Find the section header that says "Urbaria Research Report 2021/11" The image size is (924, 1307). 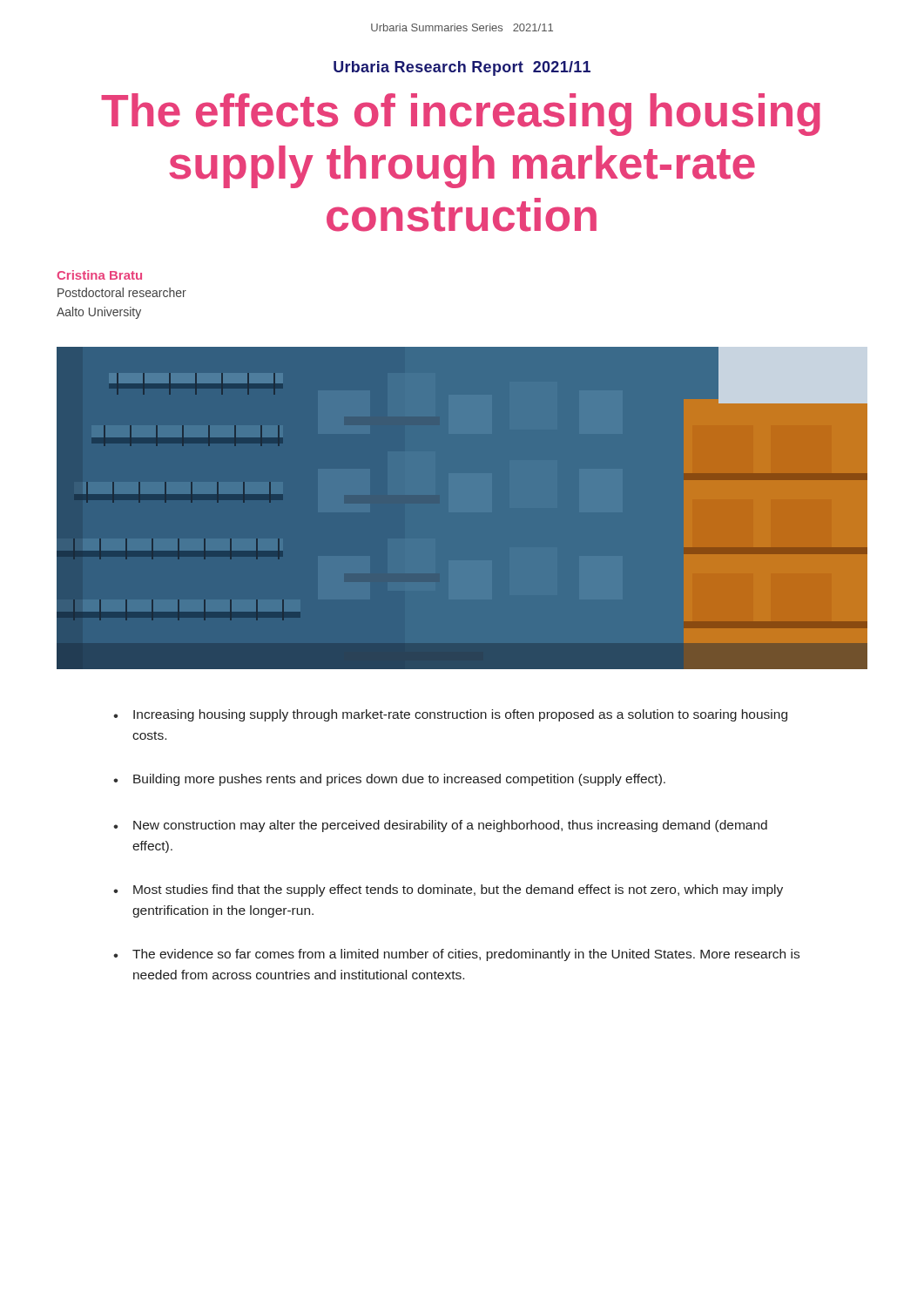(x=462, y=67)
